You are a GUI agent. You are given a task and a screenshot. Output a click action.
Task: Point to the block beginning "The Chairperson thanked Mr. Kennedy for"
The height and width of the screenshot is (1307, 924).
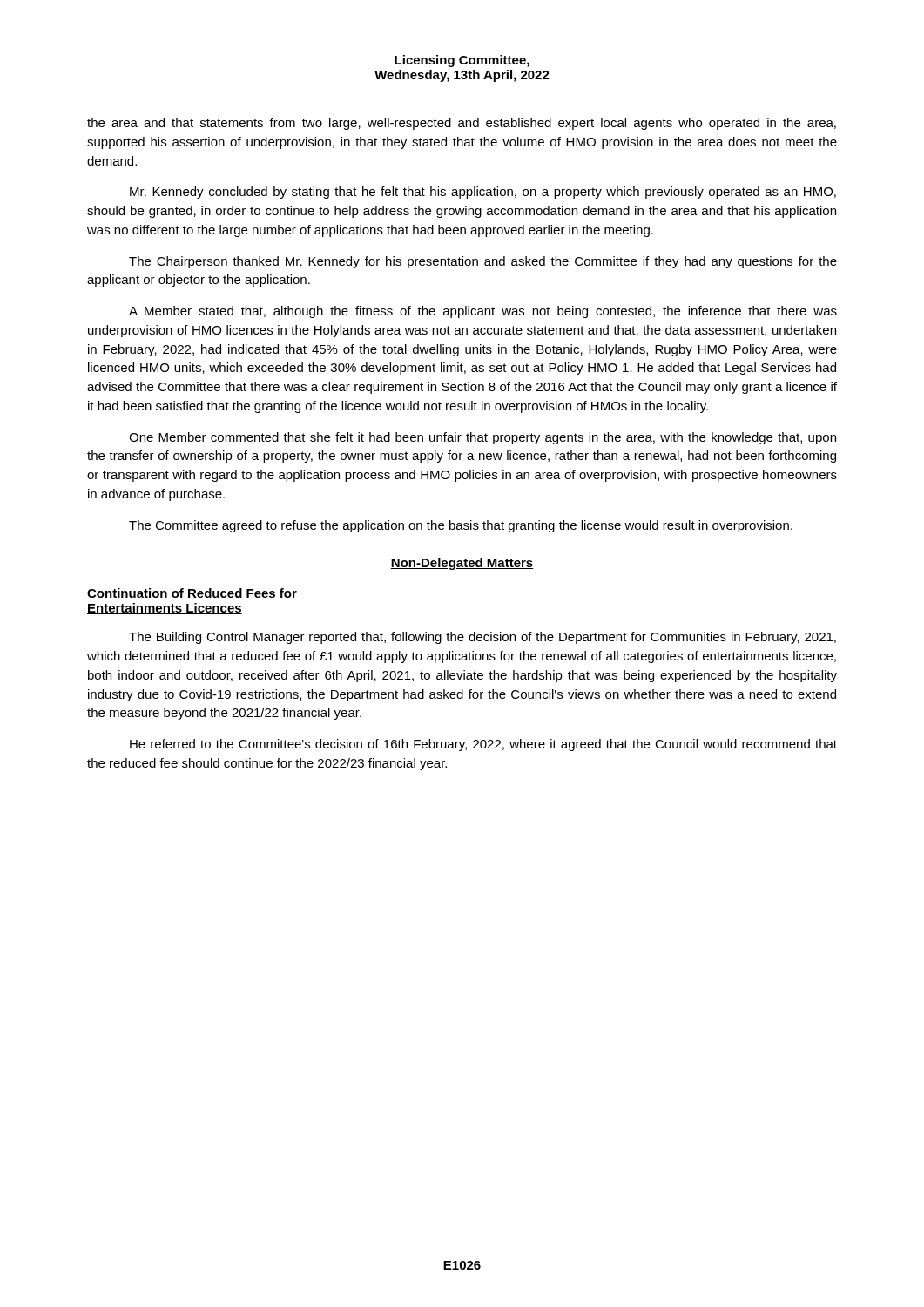[462, 270]
